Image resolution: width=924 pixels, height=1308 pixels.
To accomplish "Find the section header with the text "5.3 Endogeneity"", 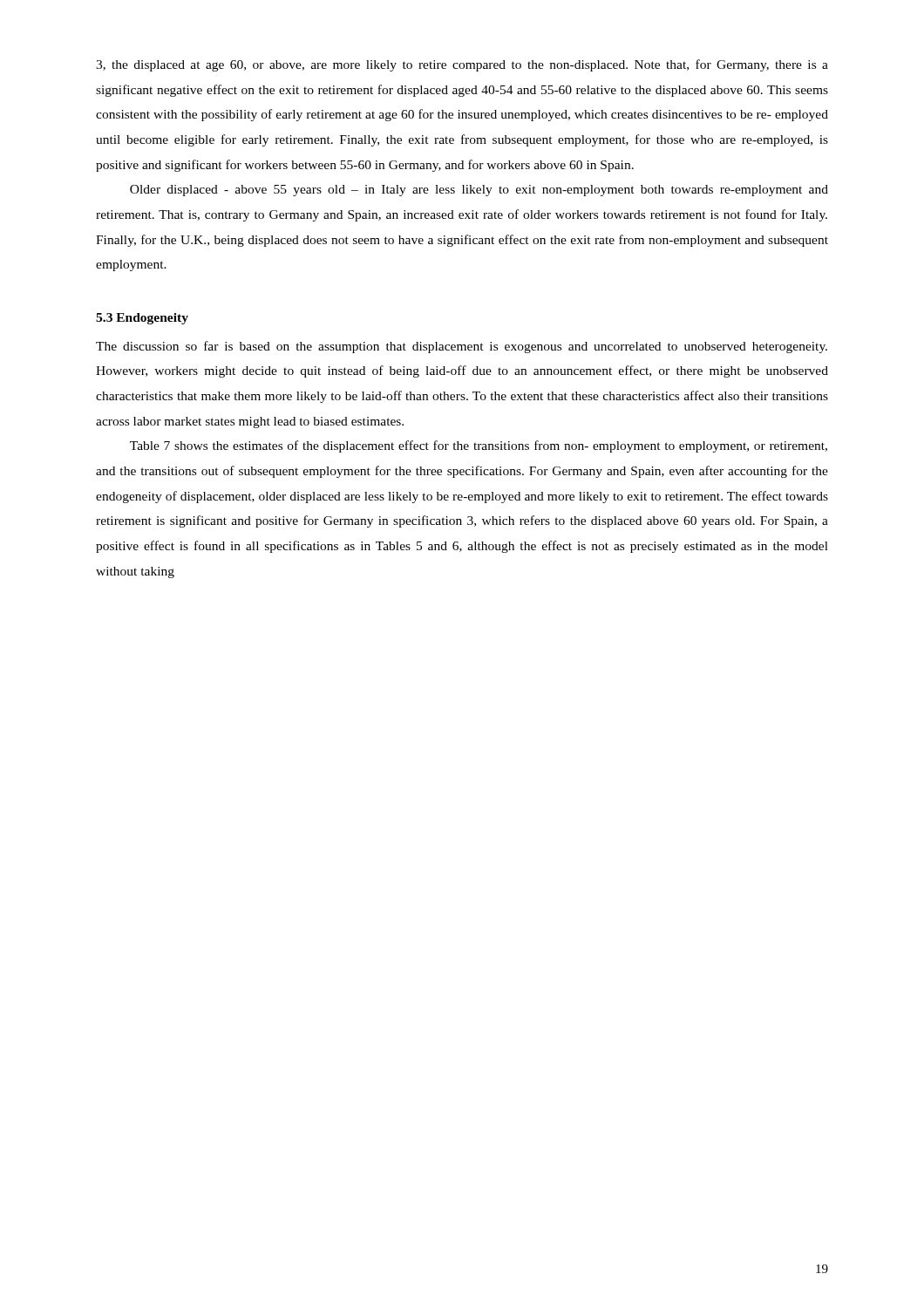I will point(142,318).
